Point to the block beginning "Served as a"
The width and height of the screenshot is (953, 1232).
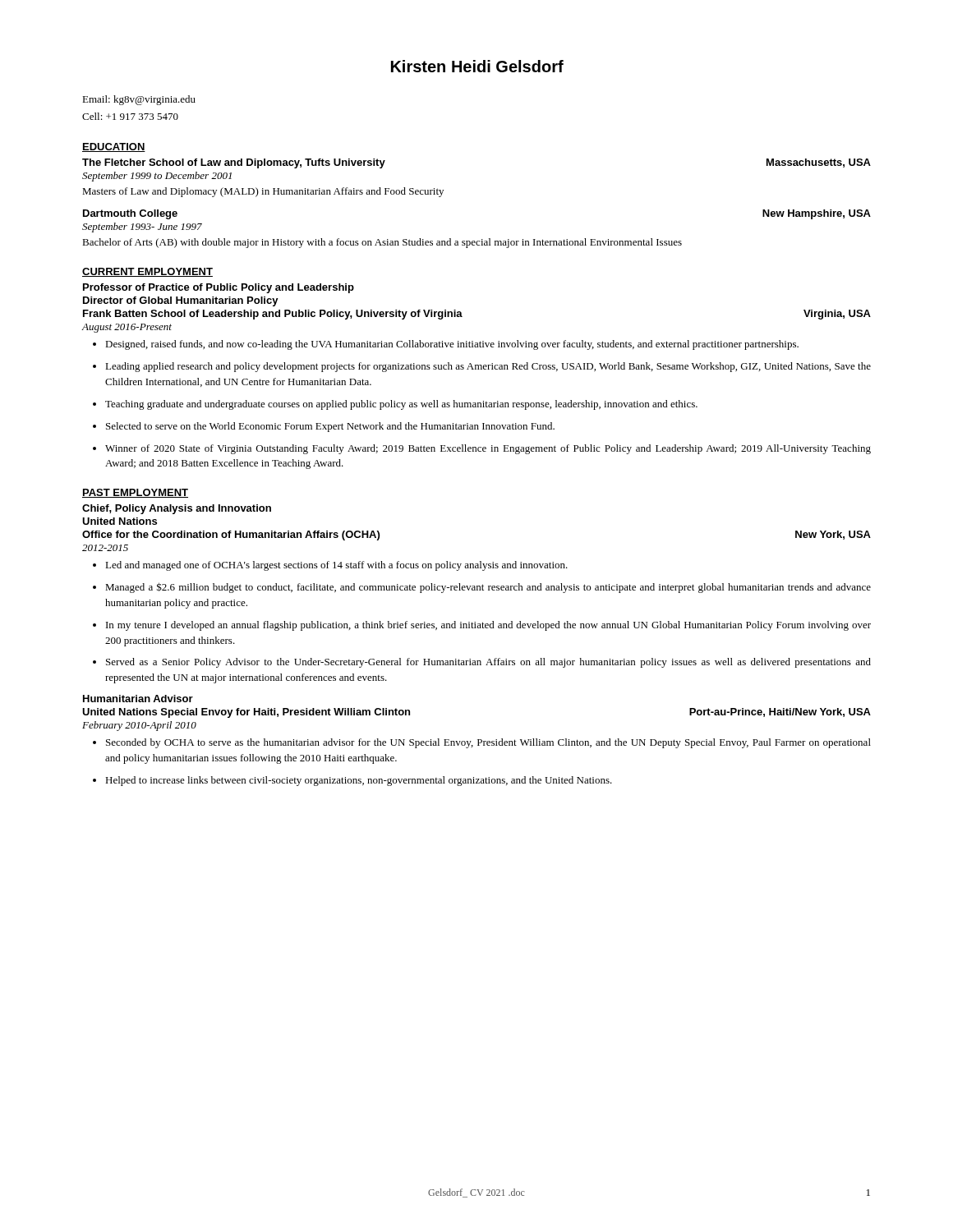[476, 670]
